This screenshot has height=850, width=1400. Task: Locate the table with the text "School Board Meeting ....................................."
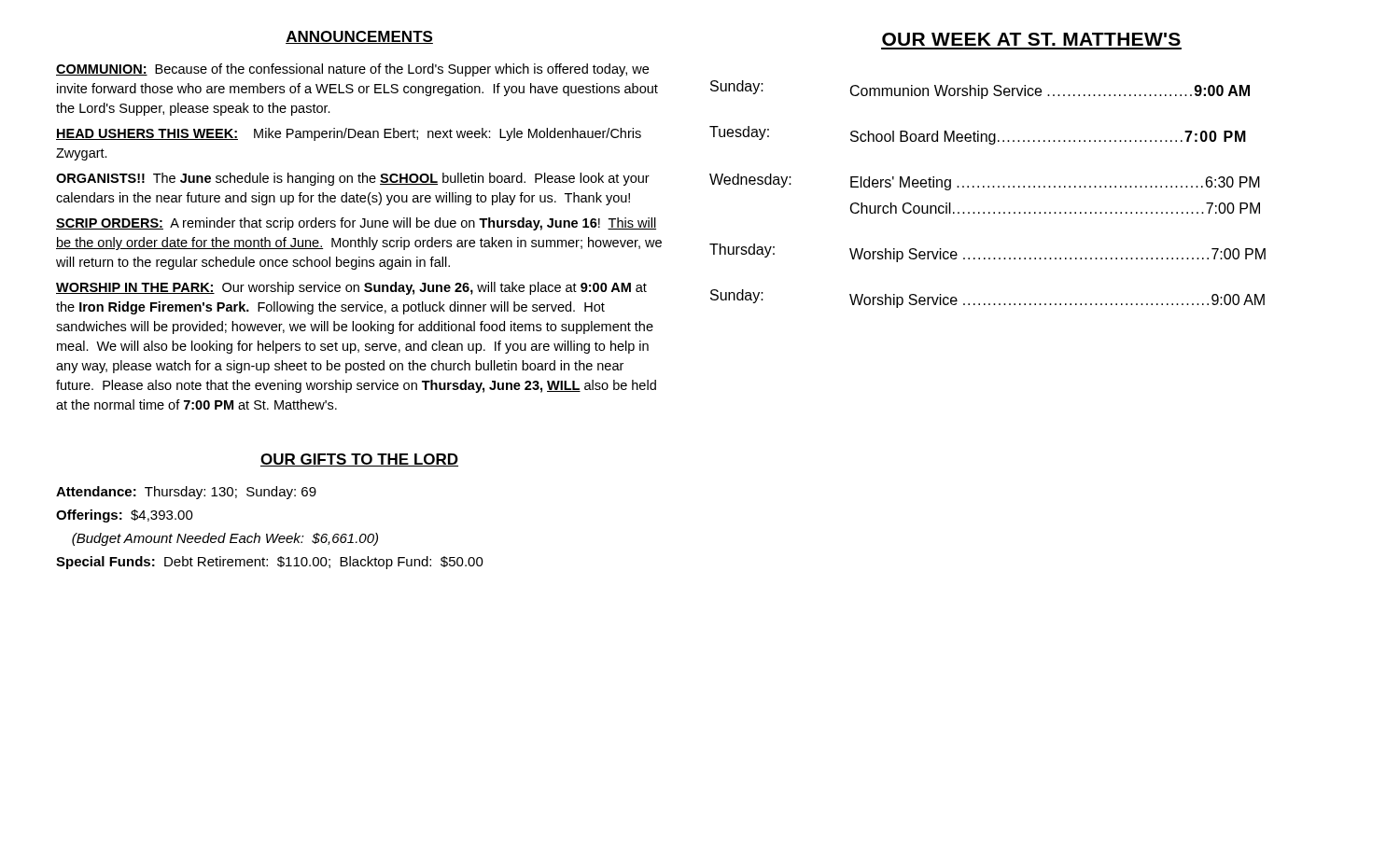[x=1031, y=200]
